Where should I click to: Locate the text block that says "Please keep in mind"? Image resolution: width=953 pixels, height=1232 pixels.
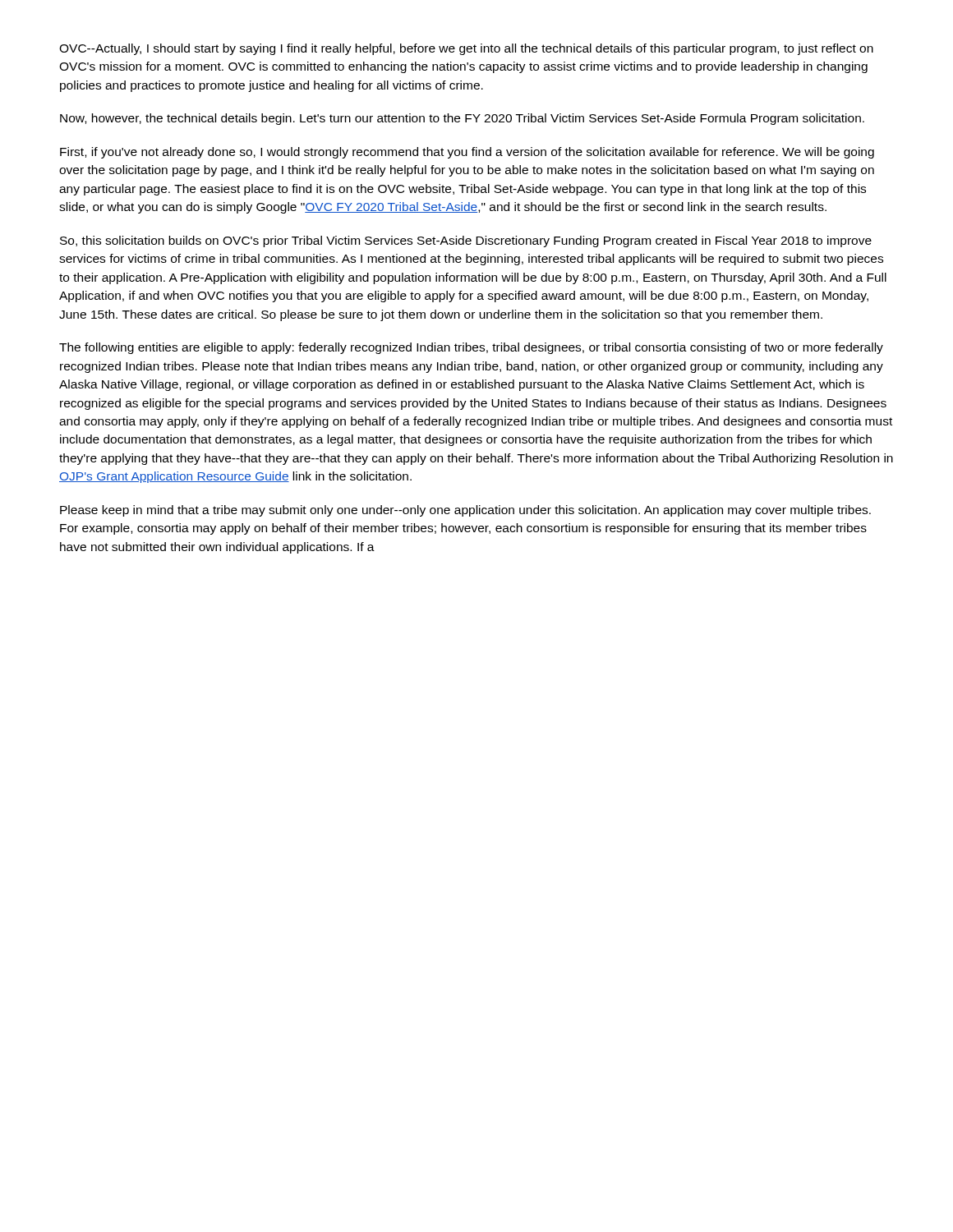point(465,528)
